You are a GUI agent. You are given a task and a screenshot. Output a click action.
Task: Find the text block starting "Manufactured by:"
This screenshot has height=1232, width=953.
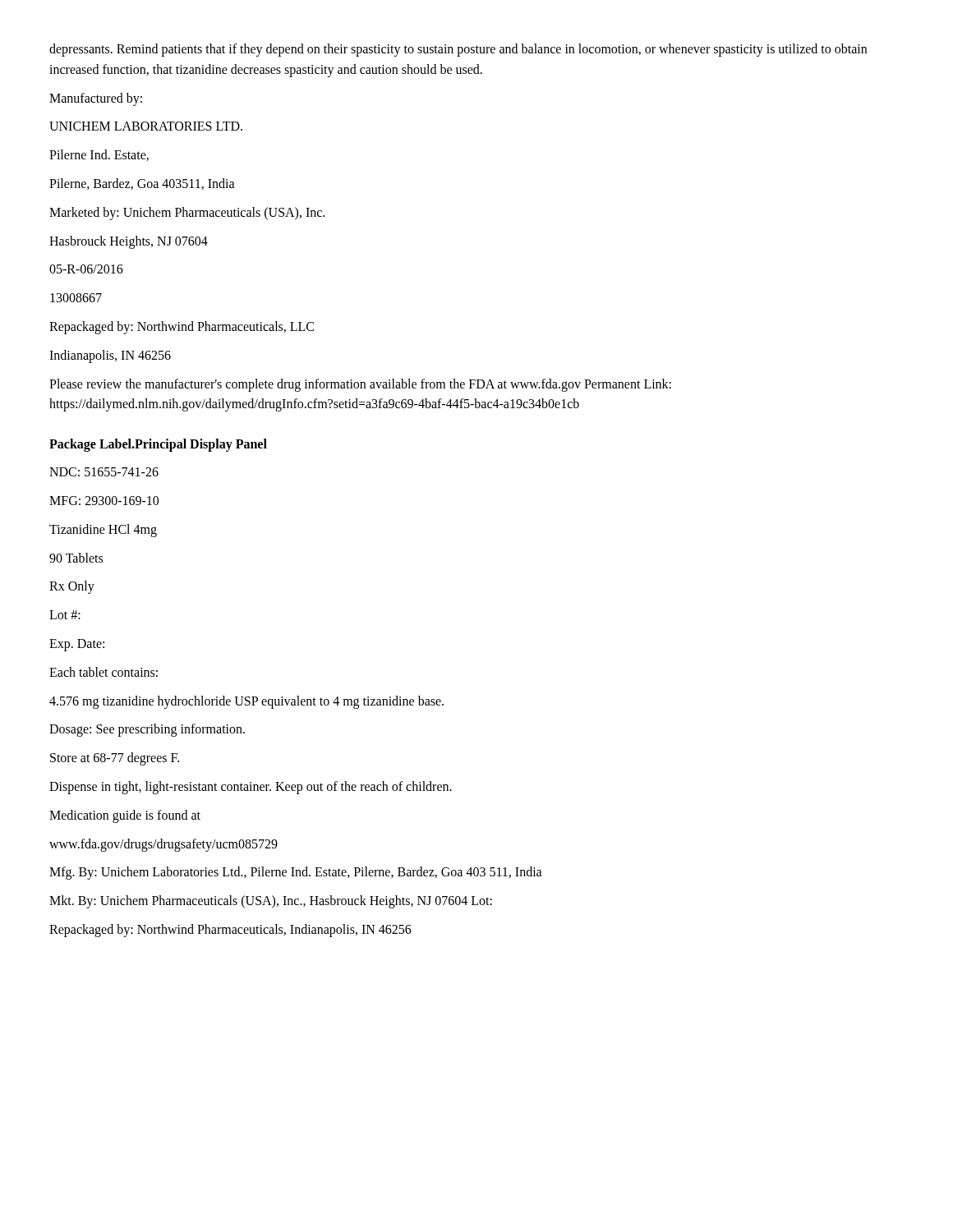pyautogui.click(x=96, y=99)
